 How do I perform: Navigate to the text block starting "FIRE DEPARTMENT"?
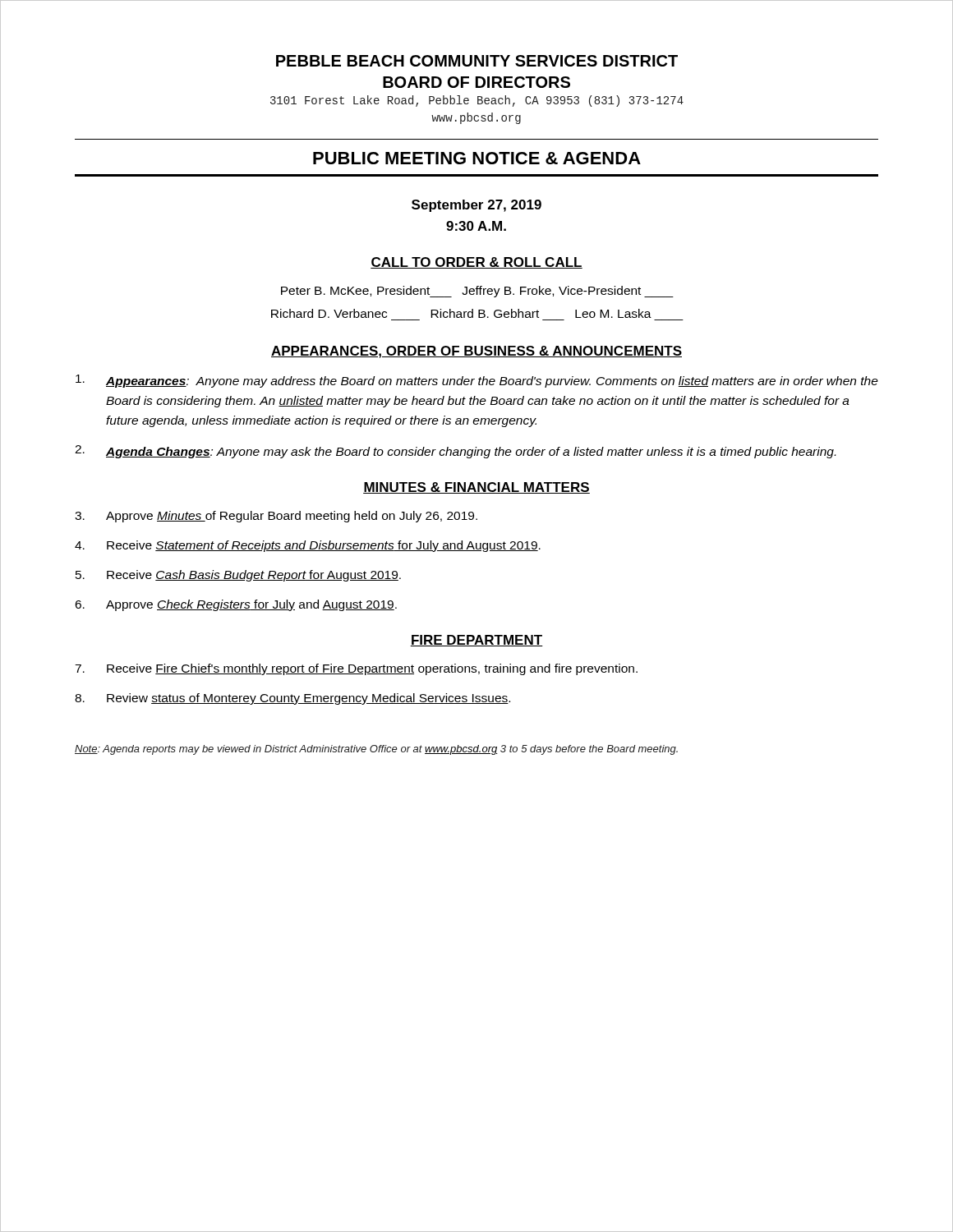[x=476, y=640]
